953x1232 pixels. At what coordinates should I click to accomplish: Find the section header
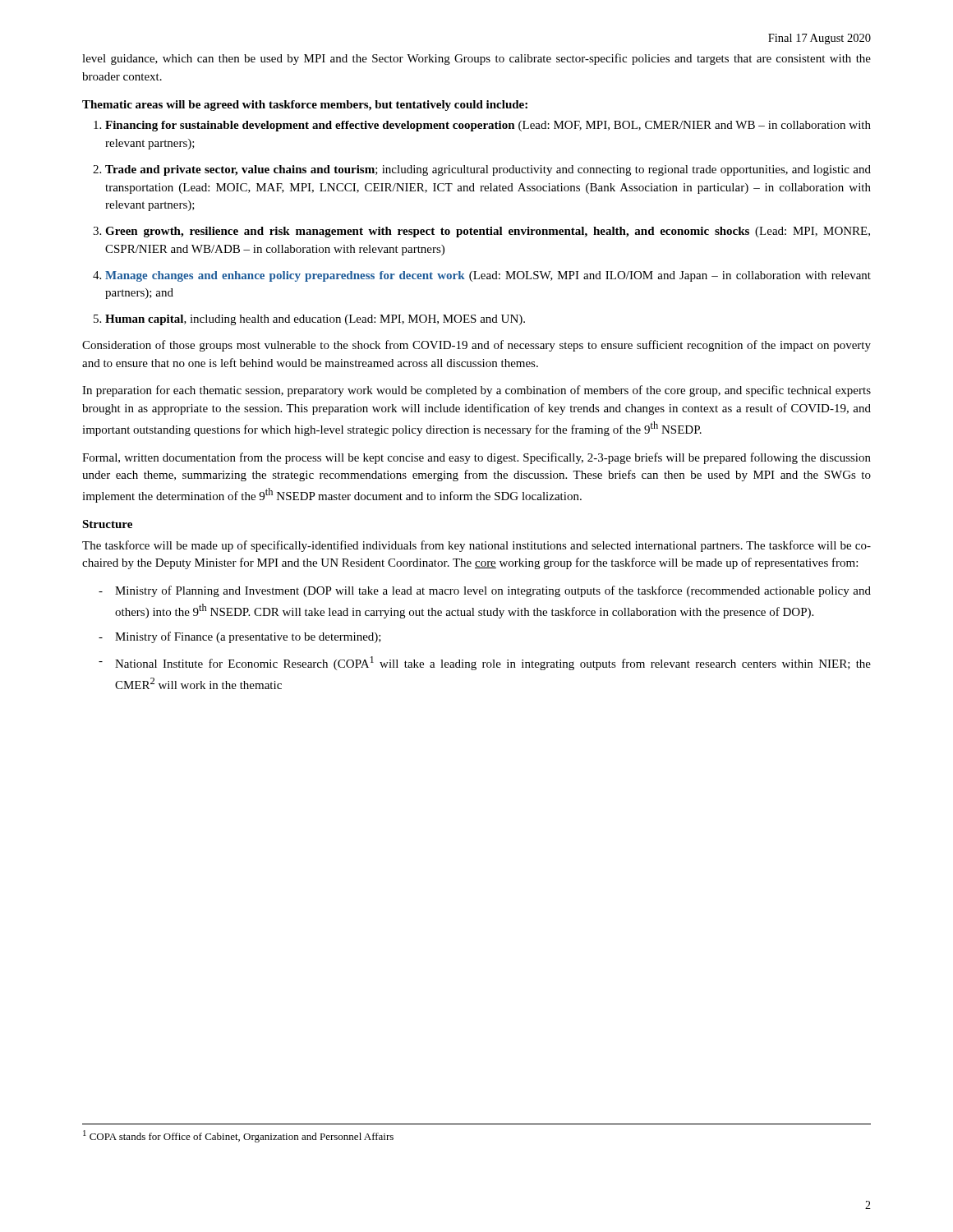point(476,525)
